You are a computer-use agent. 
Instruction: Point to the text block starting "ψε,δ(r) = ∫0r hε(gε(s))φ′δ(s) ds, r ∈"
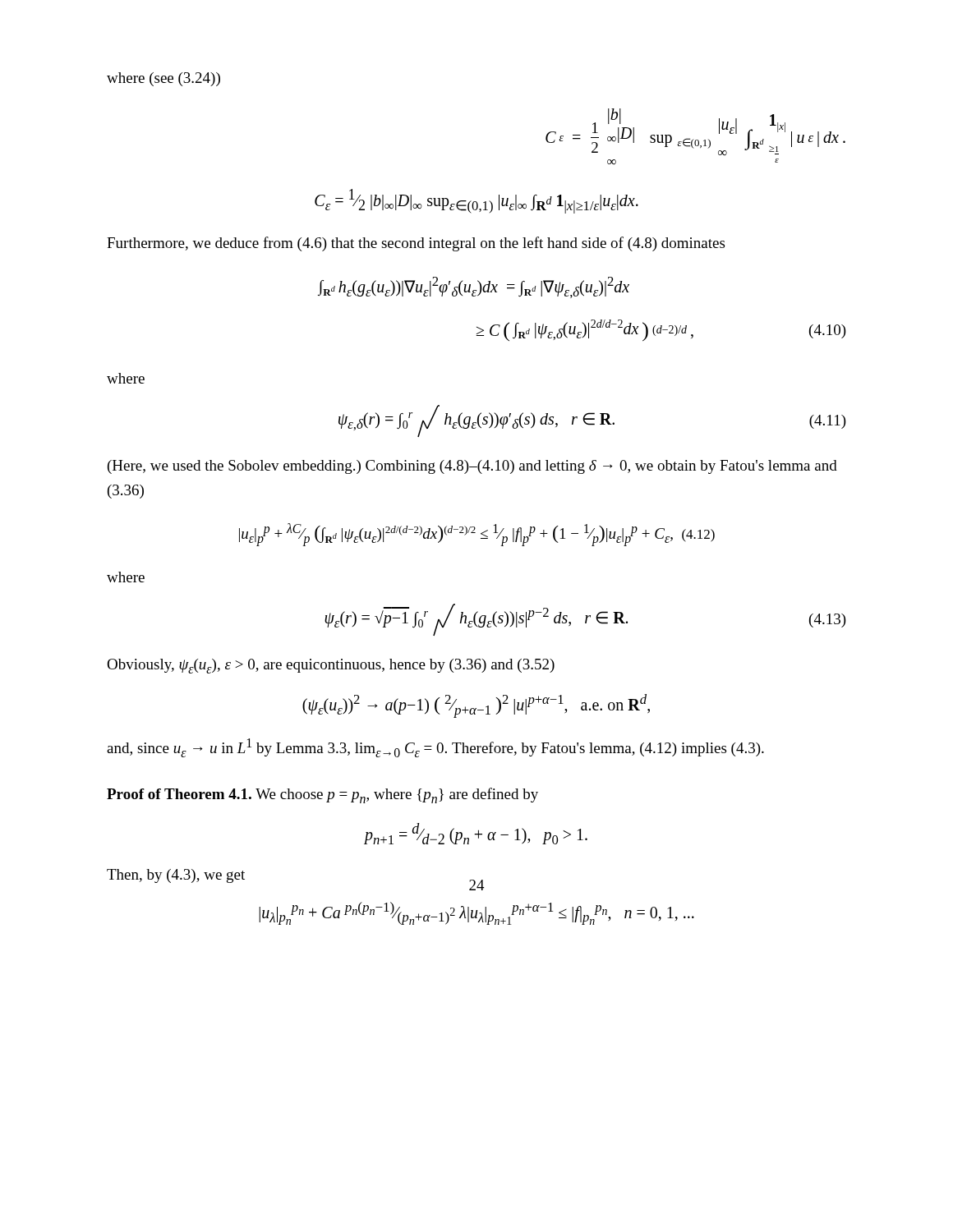tap(592, 421)
